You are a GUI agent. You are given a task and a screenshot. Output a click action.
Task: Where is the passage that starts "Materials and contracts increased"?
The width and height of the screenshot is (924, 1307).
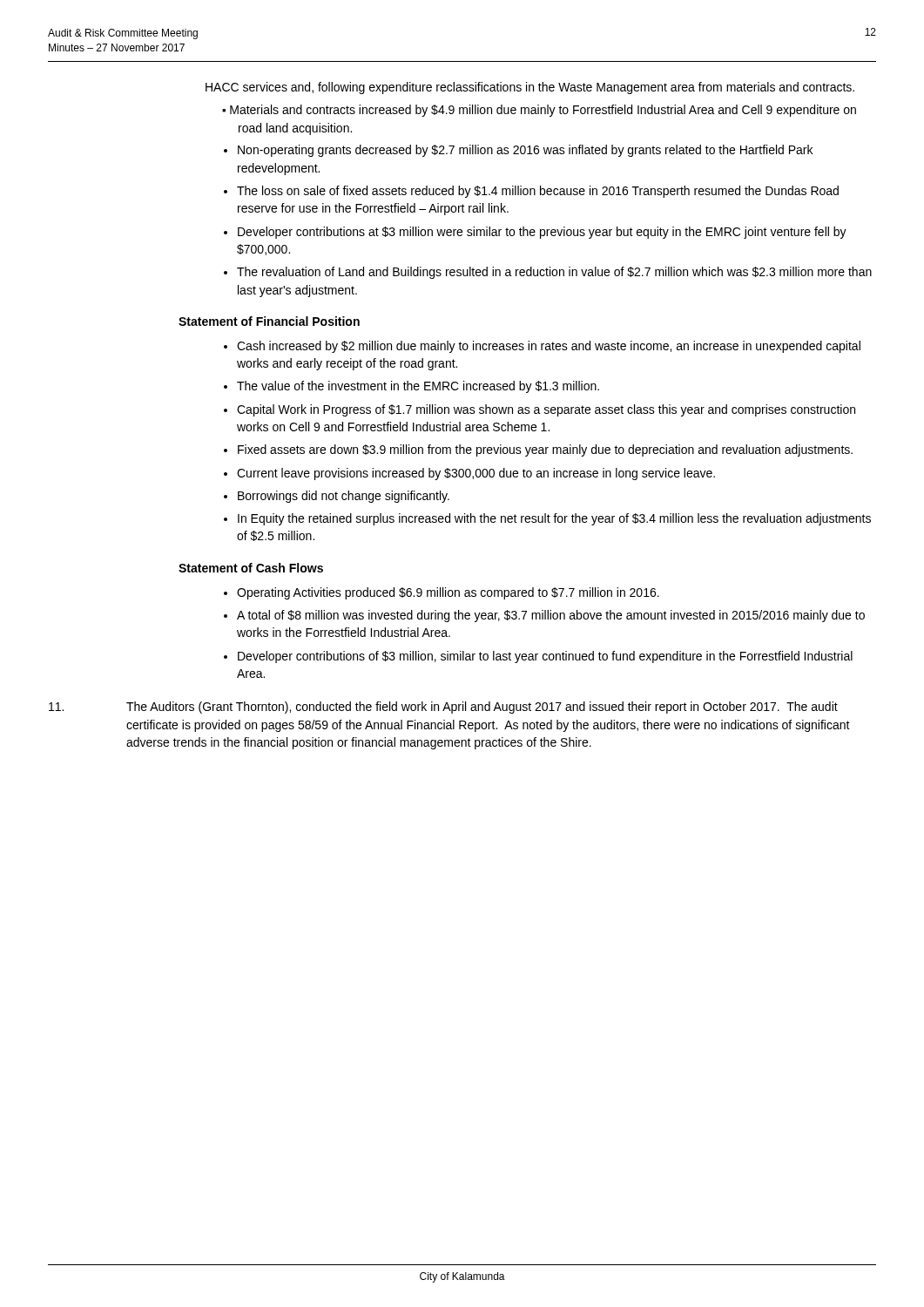(543, 119)
